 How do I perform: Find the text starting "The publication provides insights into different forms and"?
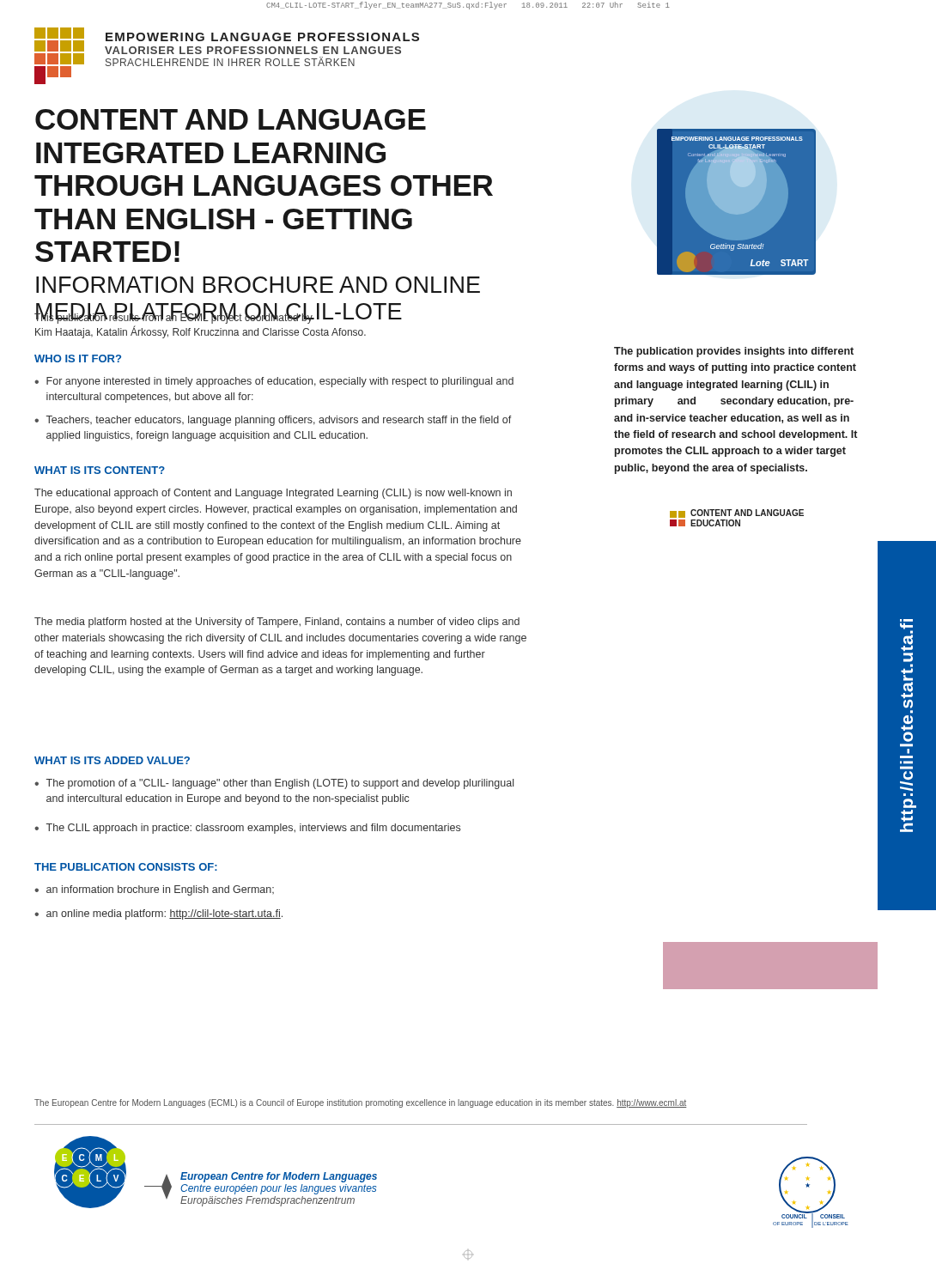pyautogui.click(x=736, y=409)
